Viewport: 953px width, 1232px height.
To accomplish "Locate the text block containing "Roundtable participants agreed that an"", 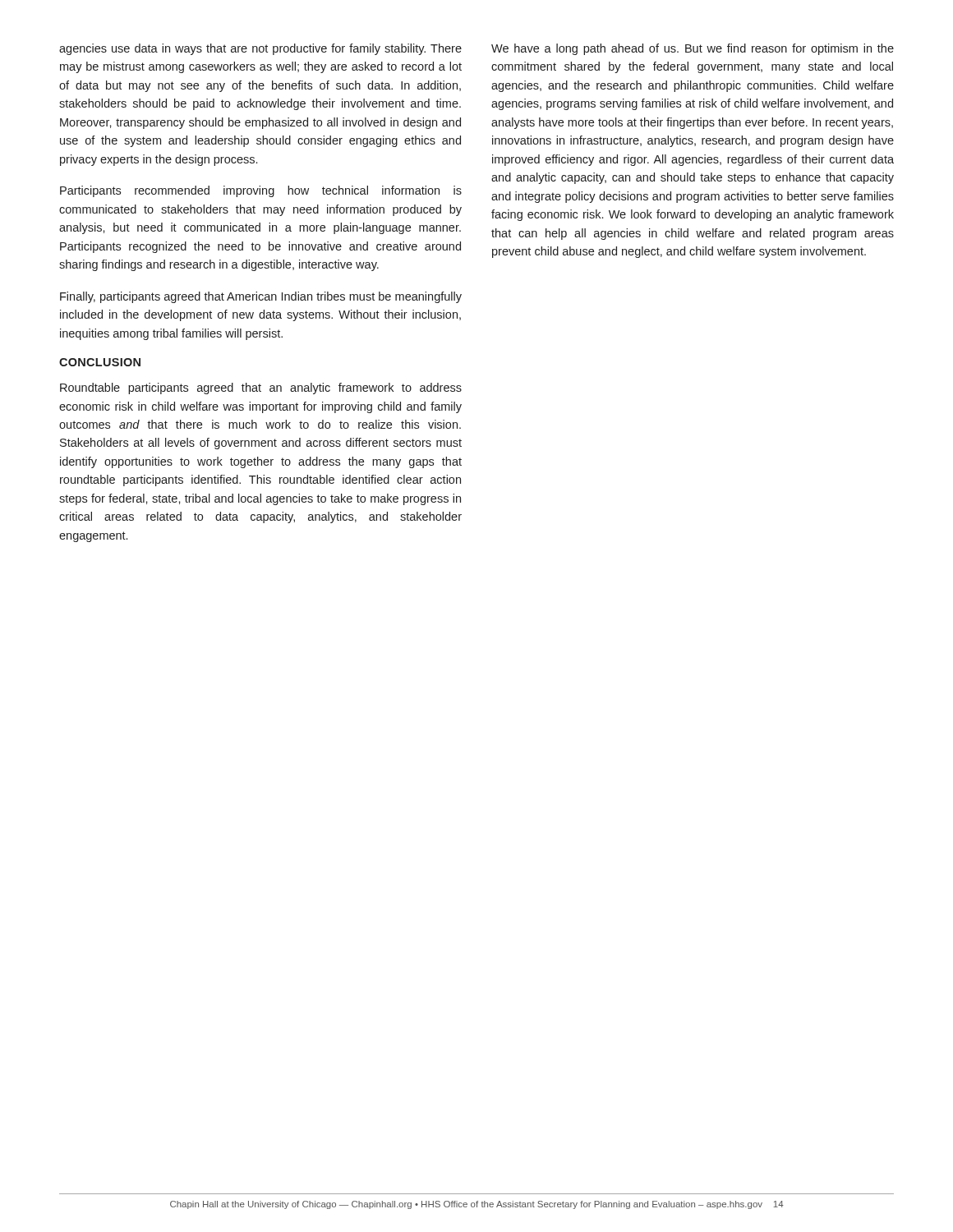I will (x=260, y=462).
